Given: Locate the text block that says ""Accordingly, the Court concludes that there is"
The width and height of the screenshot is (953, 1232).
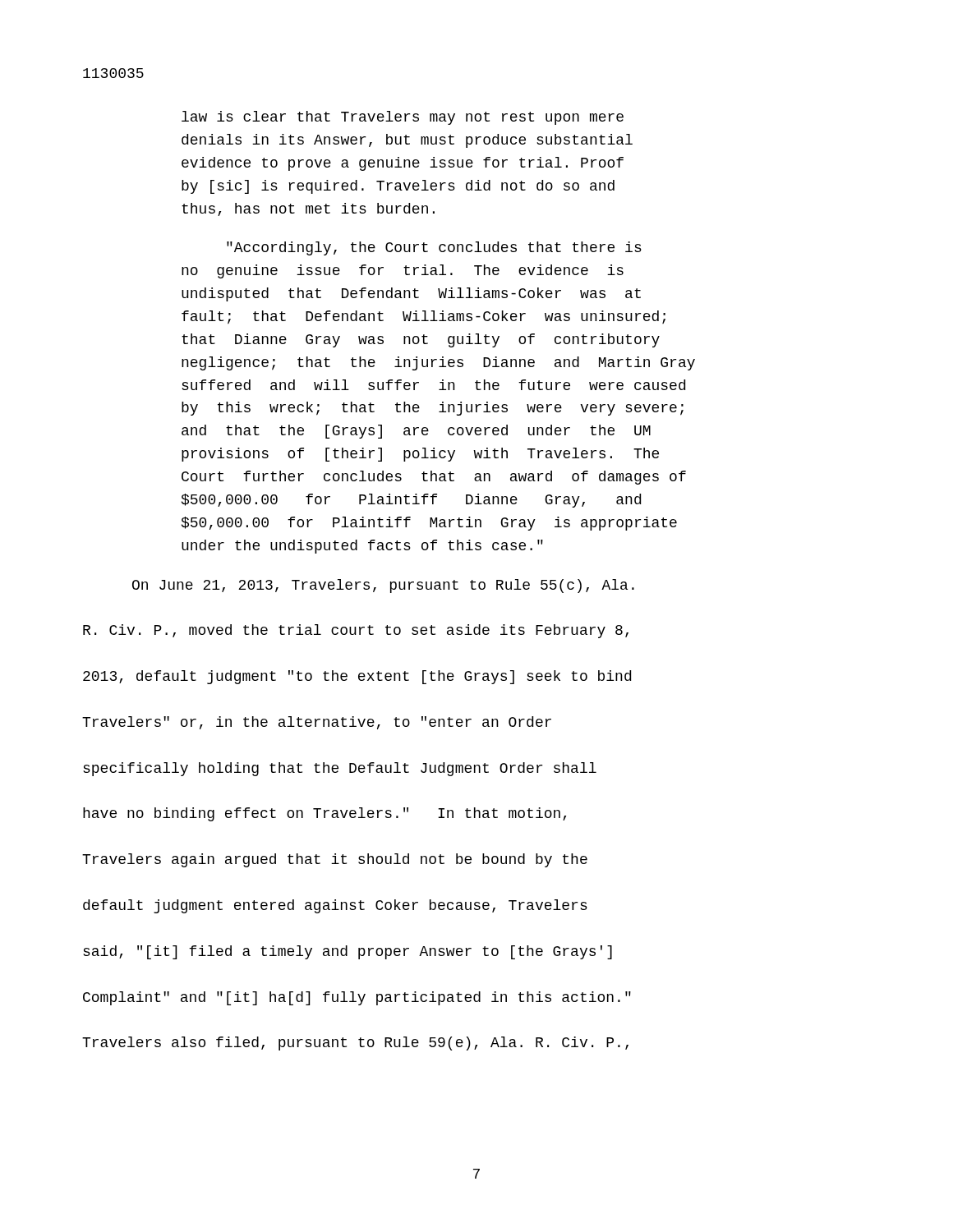Looking at the screenshot, I should pos(438,397).
